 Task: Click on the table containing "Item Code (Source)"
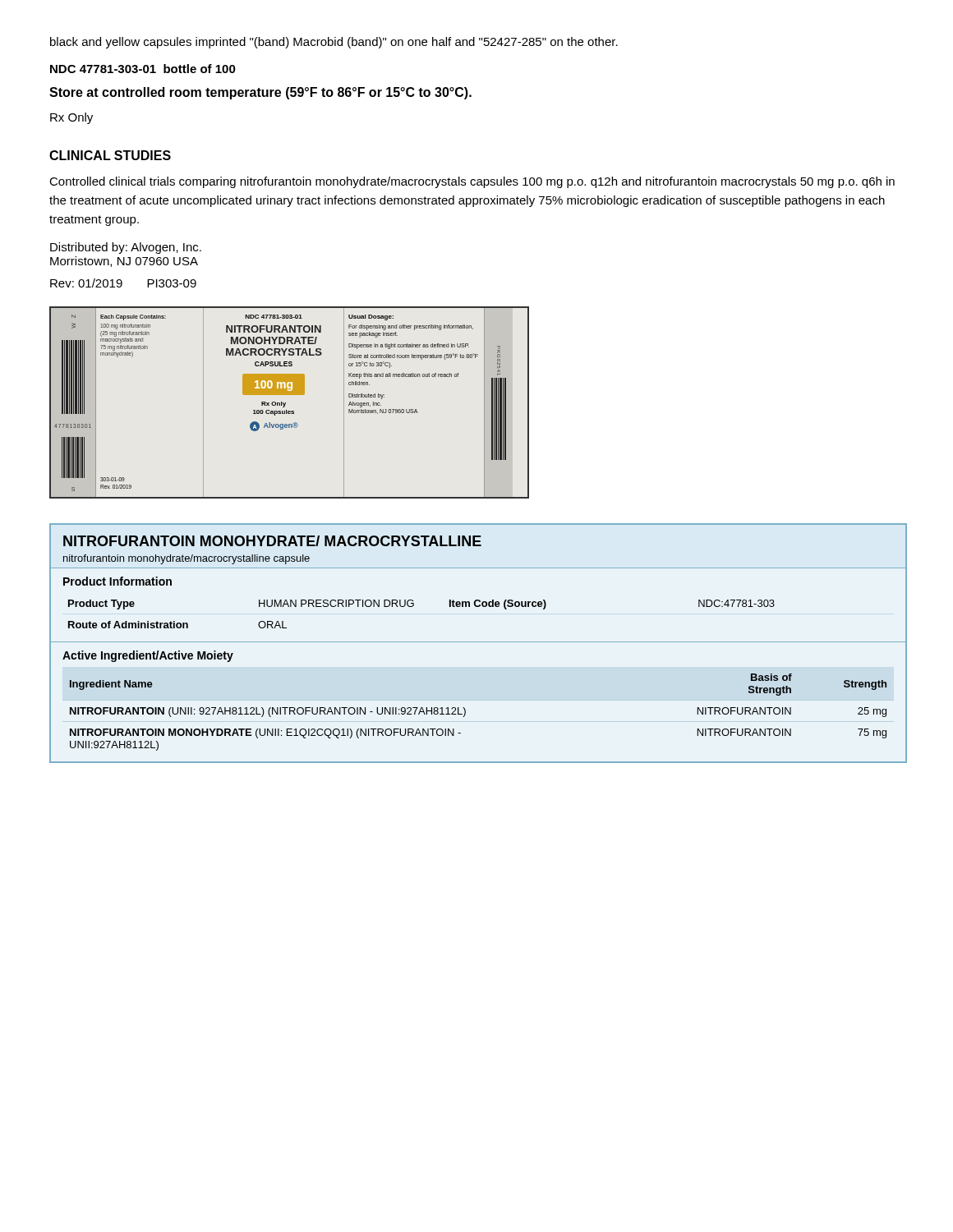tap(476, 643)
